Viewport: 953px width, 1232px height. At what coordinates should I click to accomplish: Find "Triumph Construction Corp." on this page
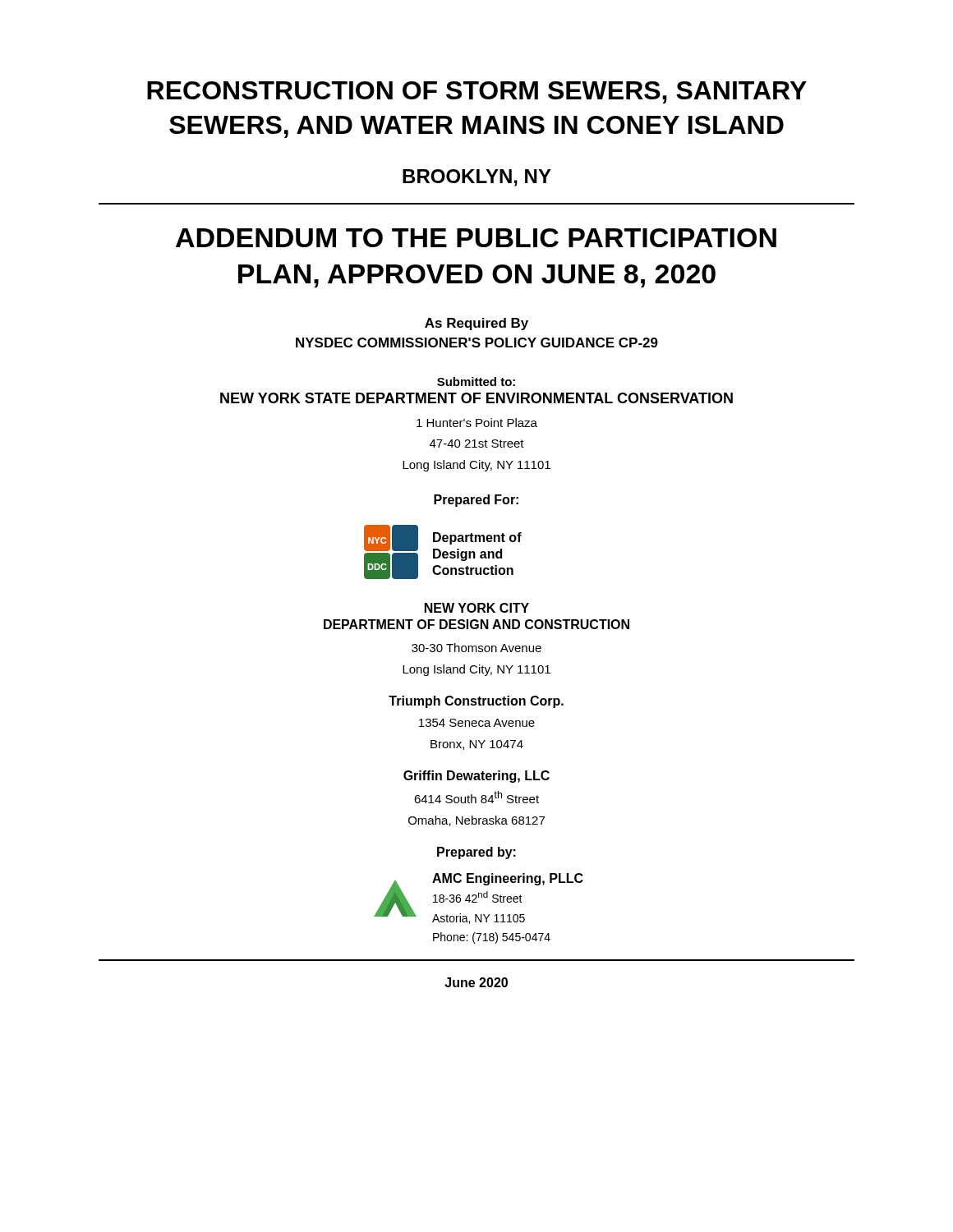pyautogui.click(x=476, y=701)
